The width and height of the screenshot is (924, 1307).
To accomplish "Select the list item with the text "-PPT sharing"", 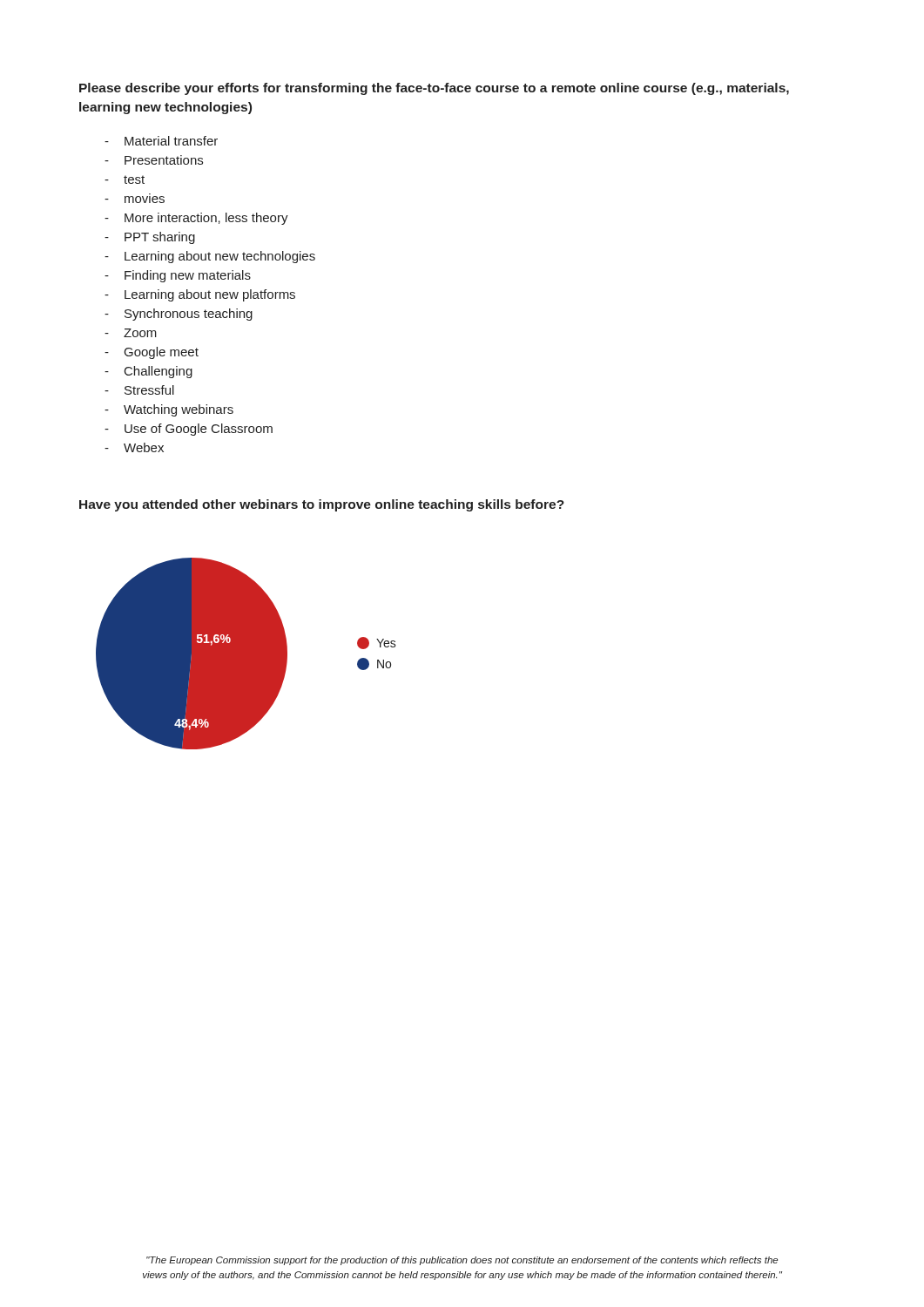I will pyautogui.click(x=150, y=237).
